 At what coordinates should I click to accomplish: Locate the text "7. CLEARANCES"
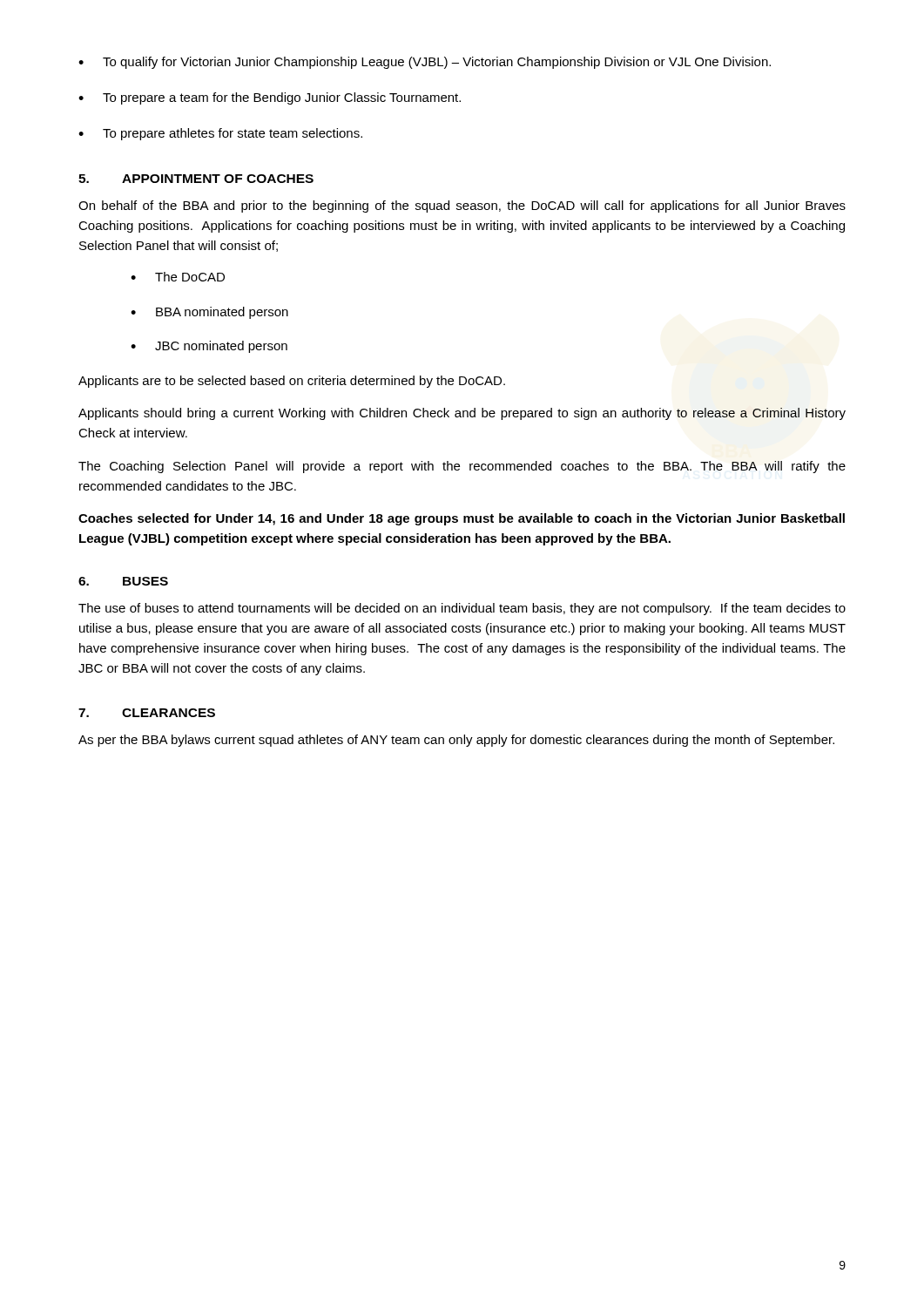(x=147, y=712)
